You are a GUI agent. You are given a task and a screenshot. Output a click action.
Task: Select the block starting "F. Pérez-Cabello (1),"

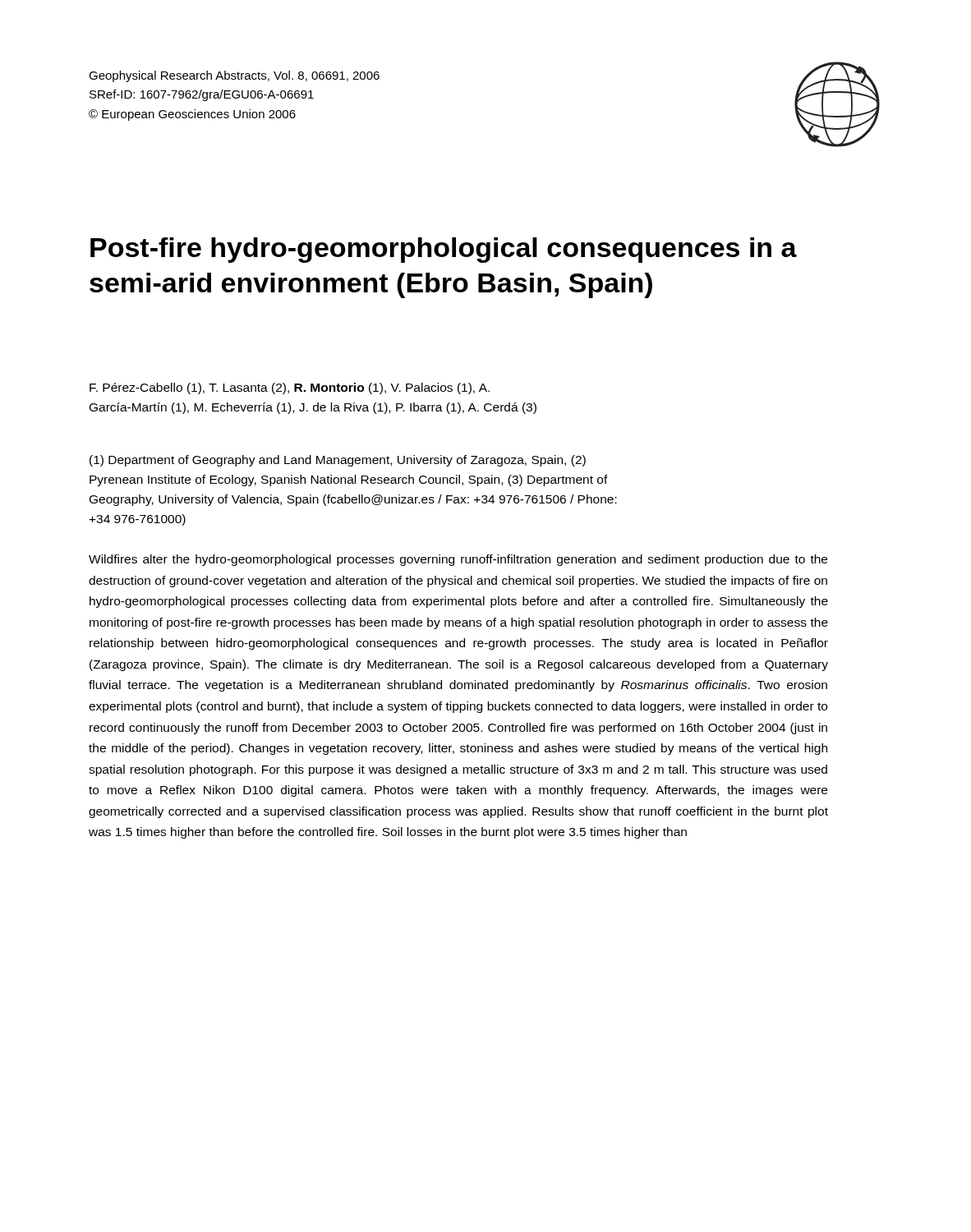pos(313,397)
